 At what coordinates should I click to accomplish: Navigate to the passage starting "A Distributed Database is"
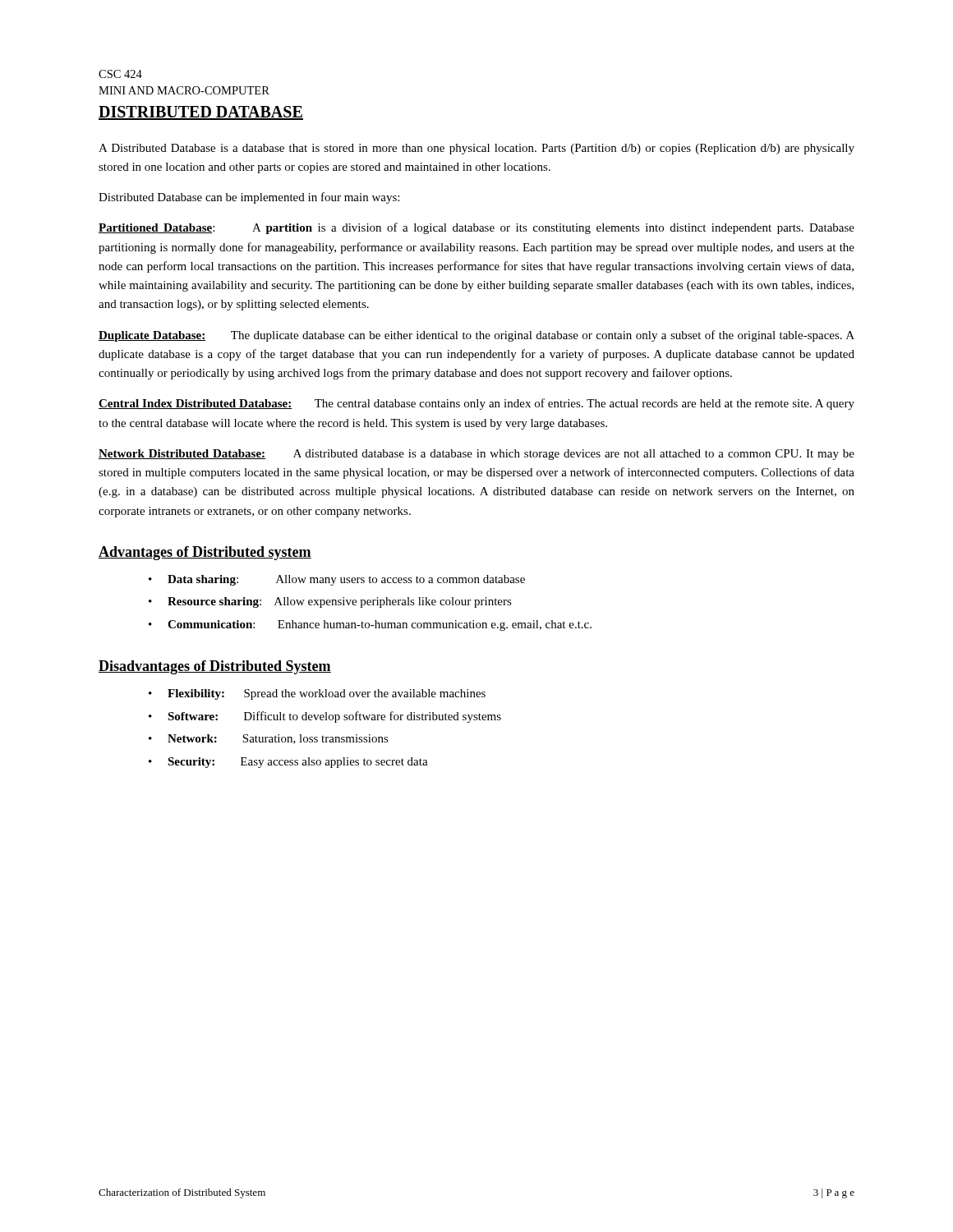tap(476, 157)
